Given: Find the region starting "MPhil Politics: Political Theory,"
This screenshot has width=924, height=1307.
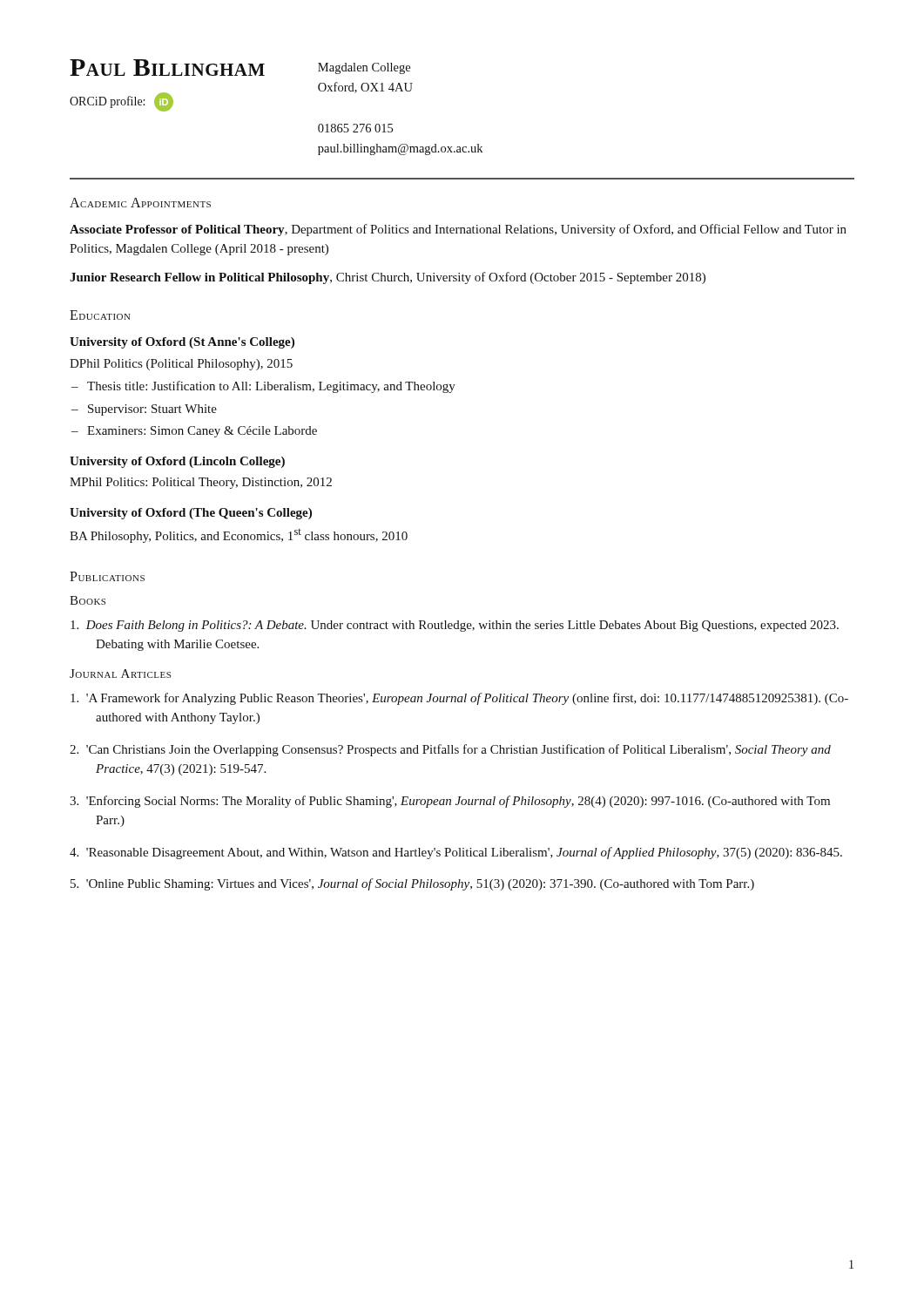Looking at the screenshot, I should tap(201, 482).
